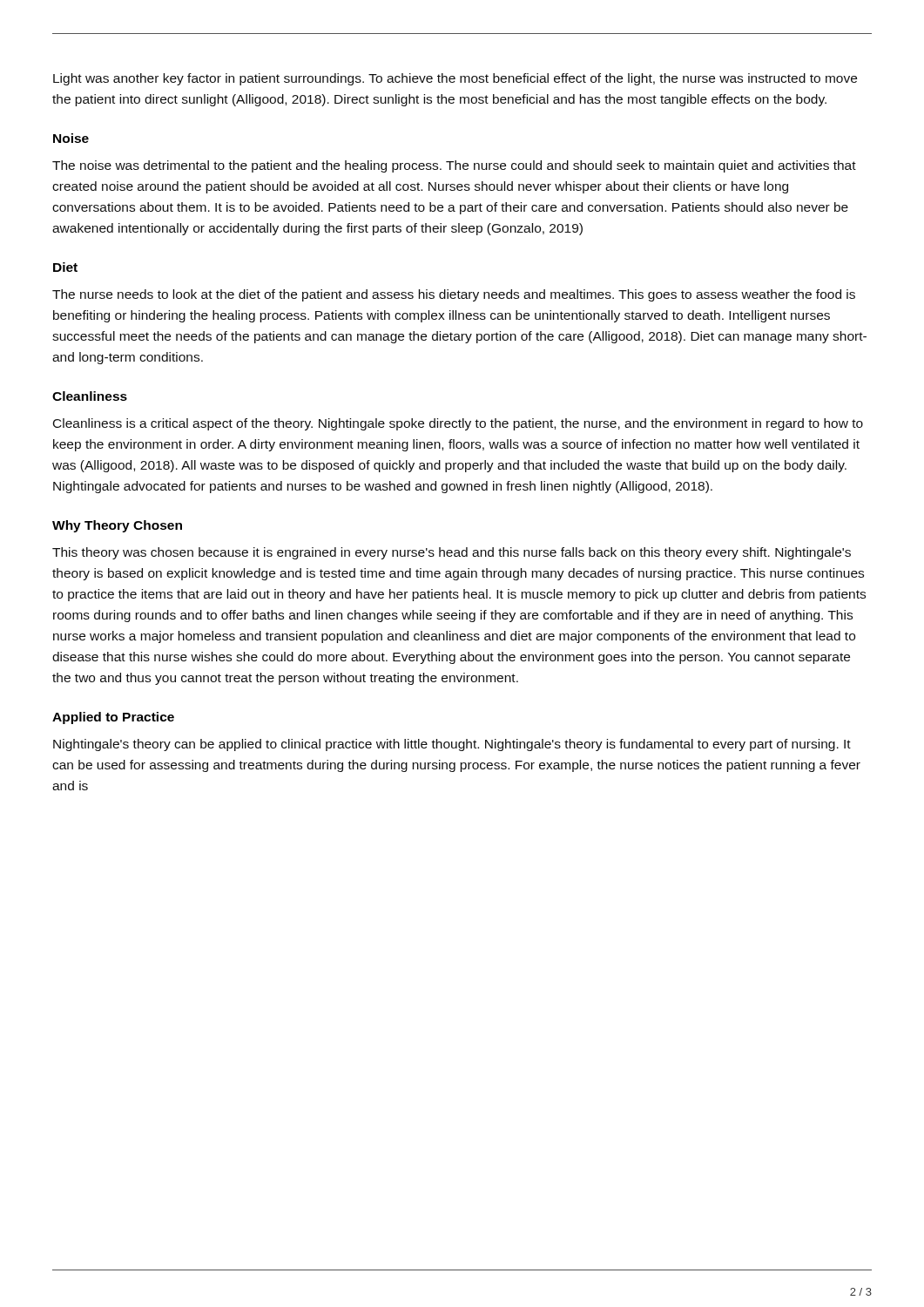Viewport: 924px width, 1307px height.
Task: Locate the text starting "Cleanliness is a critical aspect of"
Action: [458, 455]
